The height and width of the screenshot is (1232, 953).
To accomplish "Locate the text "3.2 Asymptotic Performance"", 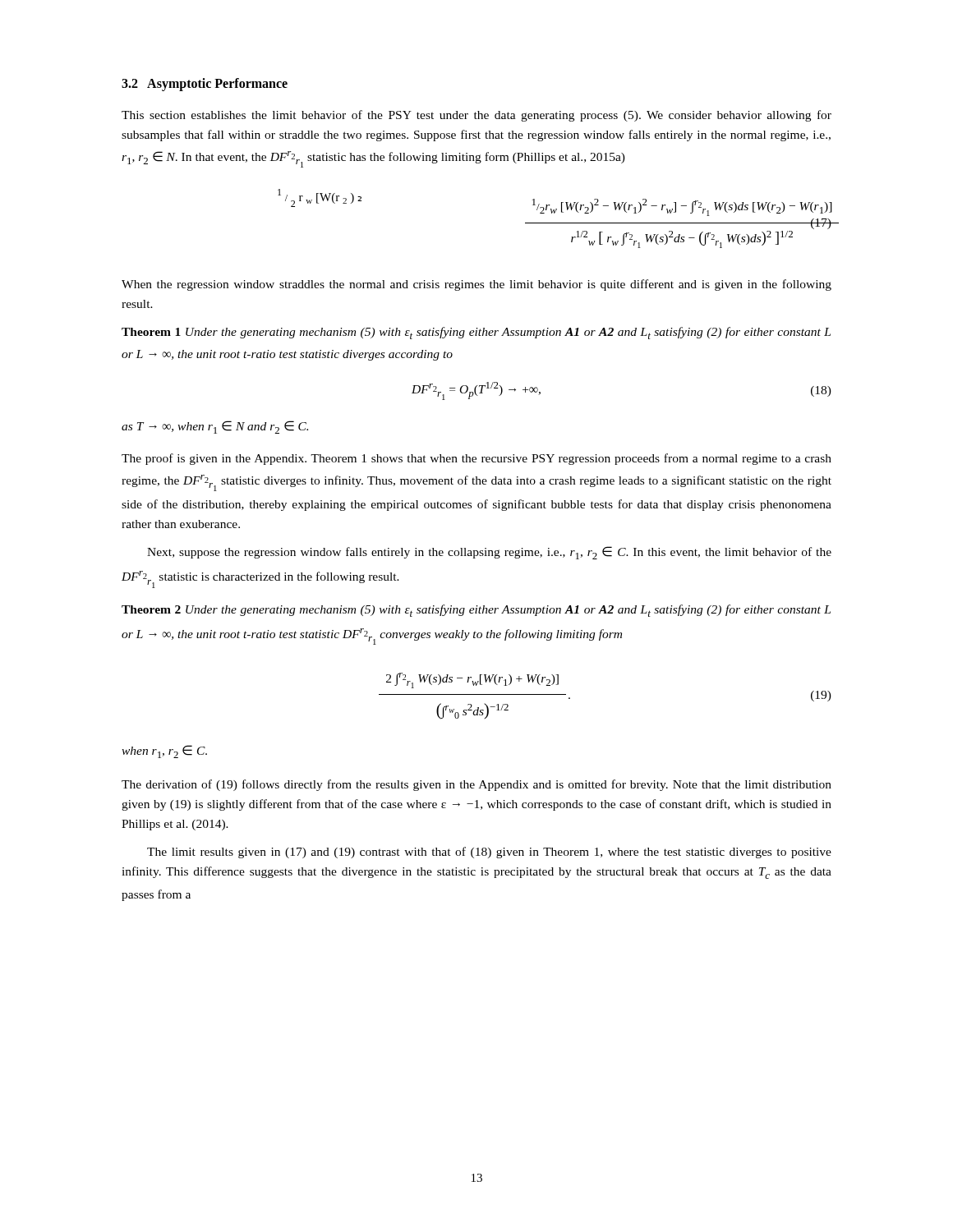I will 205,83.
